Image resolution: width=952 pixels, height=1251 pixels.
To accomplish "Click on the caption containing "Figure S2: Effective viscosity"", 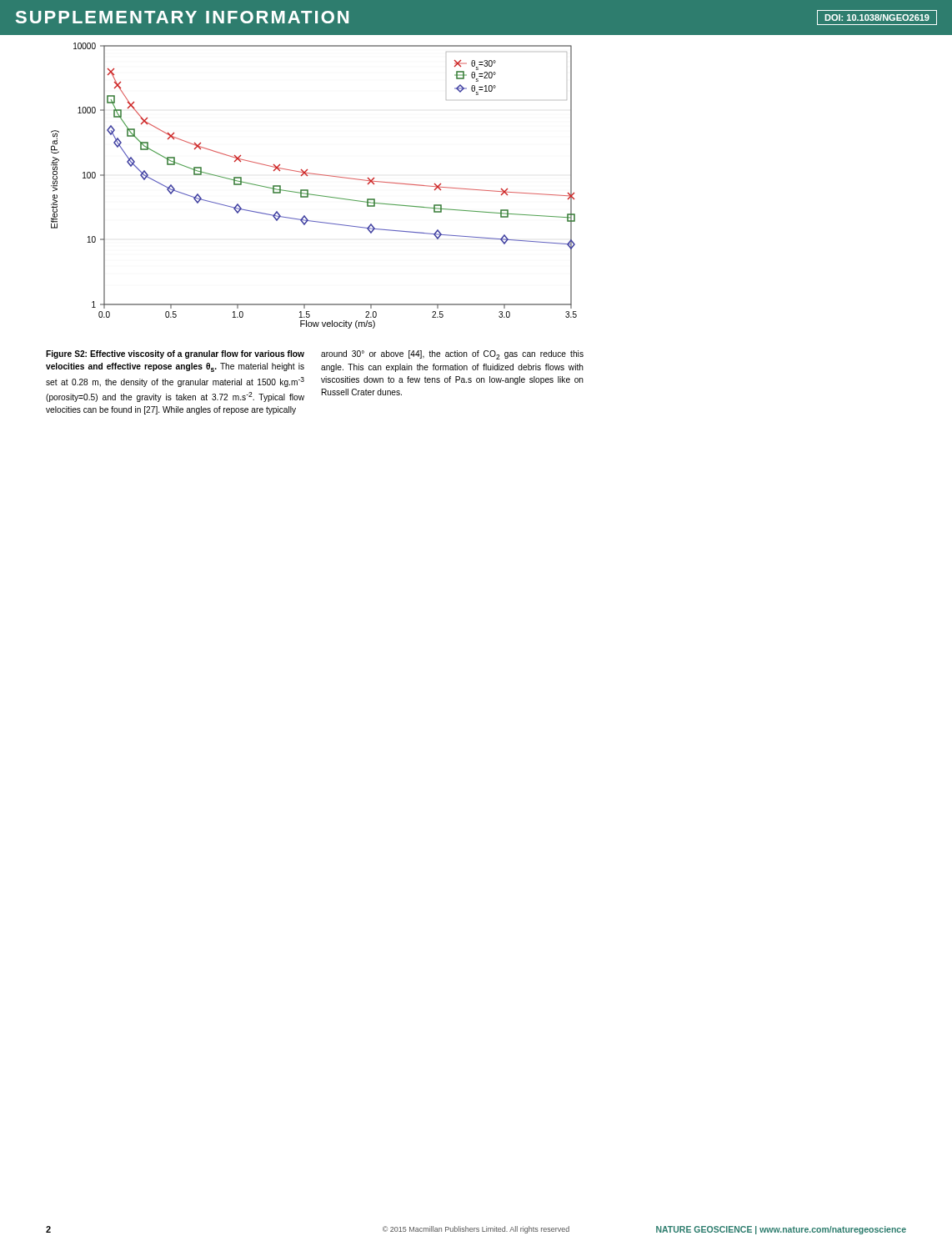I will pos(175,382).
